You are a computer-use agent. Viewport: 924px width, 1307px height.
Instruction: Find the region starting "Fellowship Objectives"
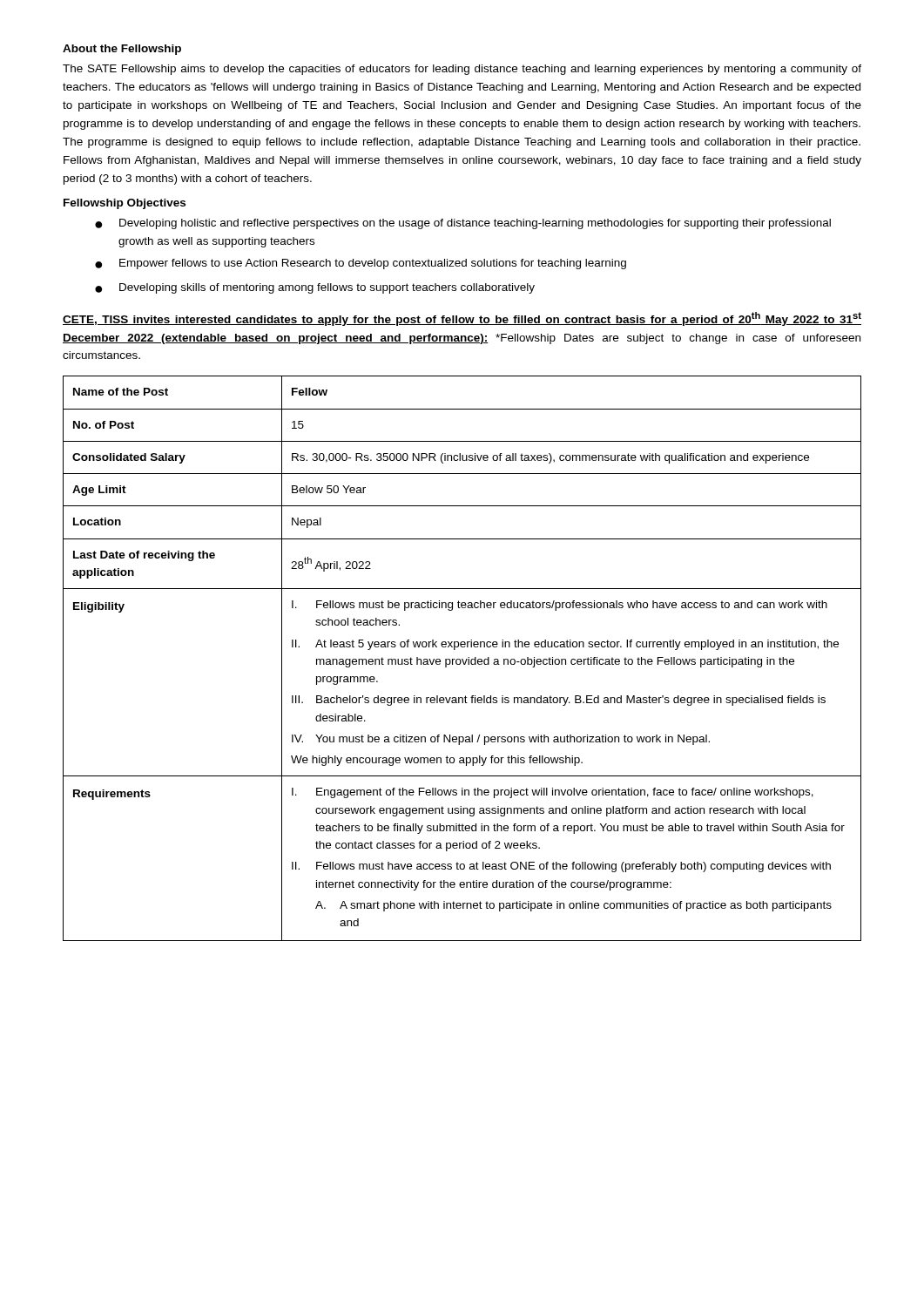tap(124, 203)
